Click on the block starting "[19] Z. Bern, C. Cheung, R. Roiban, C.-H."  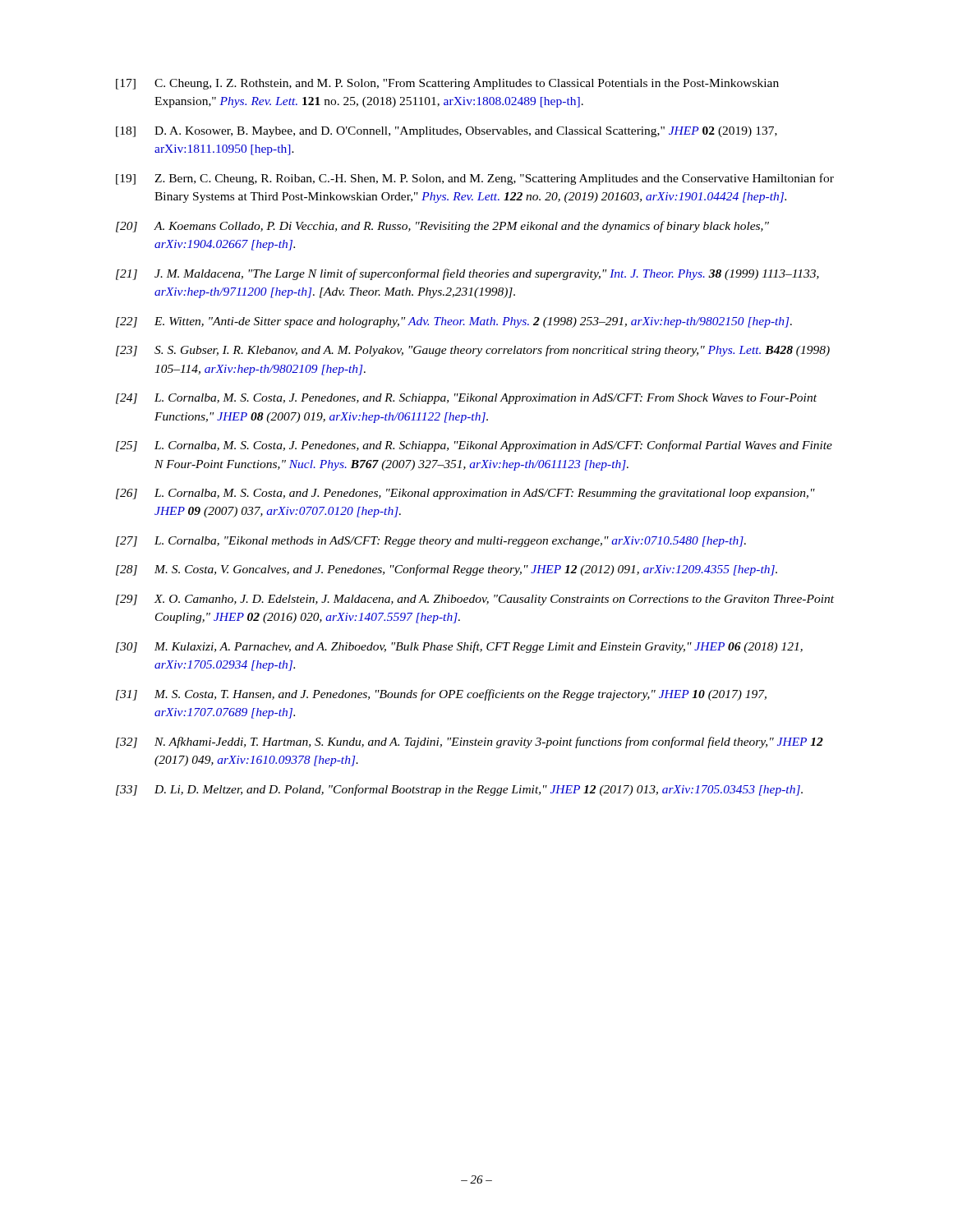pos(476,188)
